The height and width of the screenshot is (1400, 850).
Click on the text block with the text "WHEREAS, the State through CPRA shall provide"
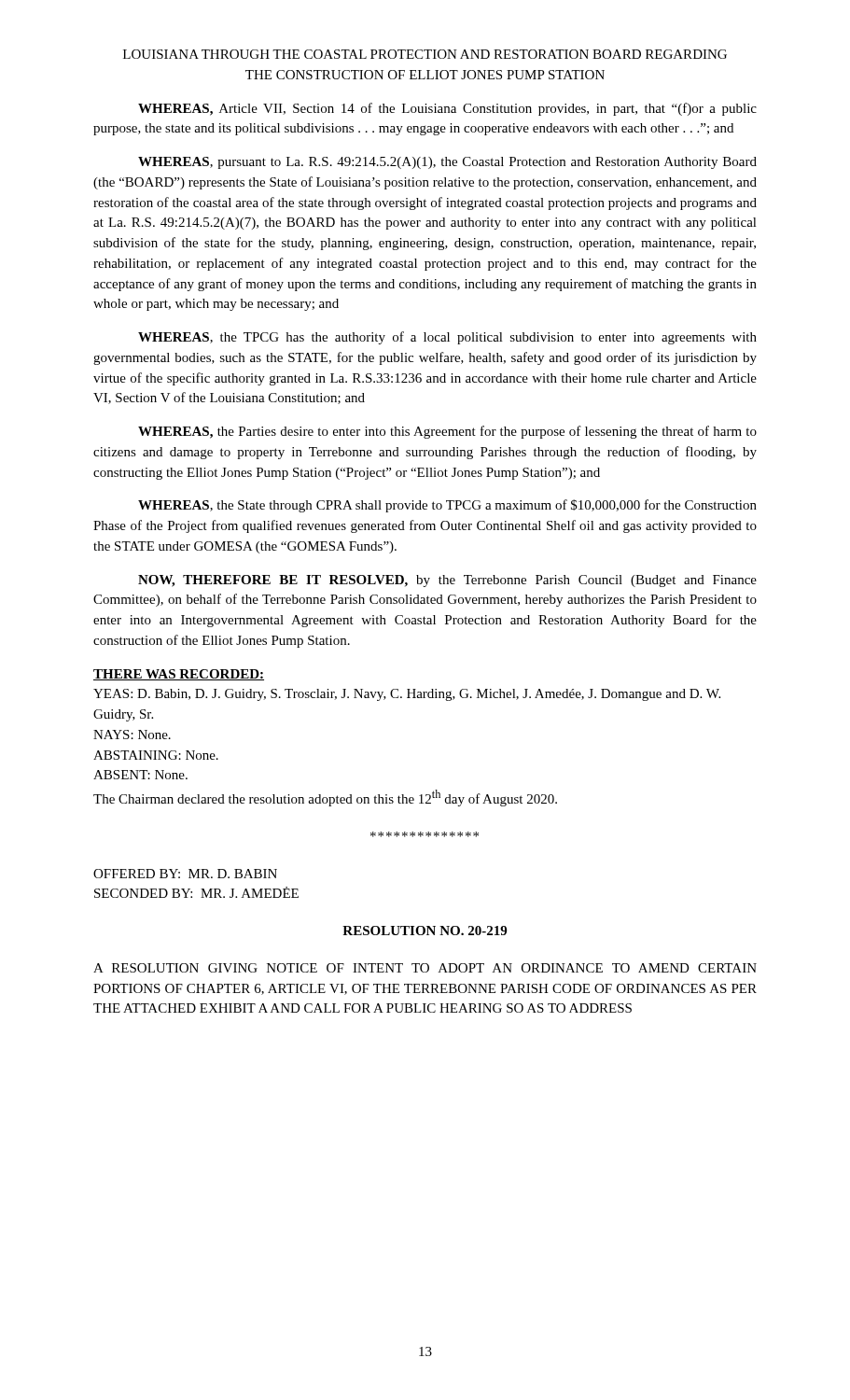pyautogui.click(x=425, y=525)
